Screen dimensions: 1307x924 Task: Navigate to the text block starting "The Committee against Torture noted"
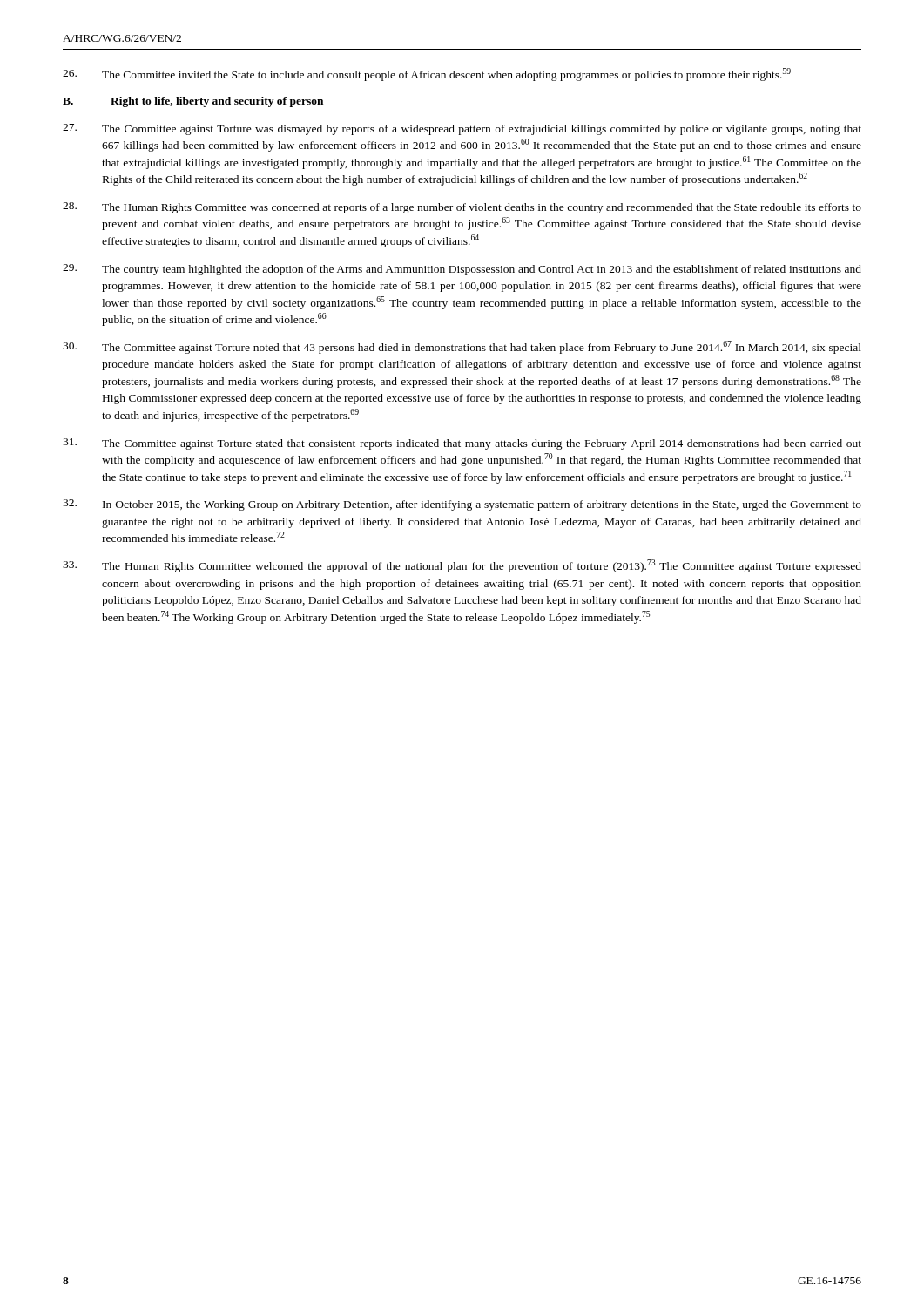(x=462, y=381)
